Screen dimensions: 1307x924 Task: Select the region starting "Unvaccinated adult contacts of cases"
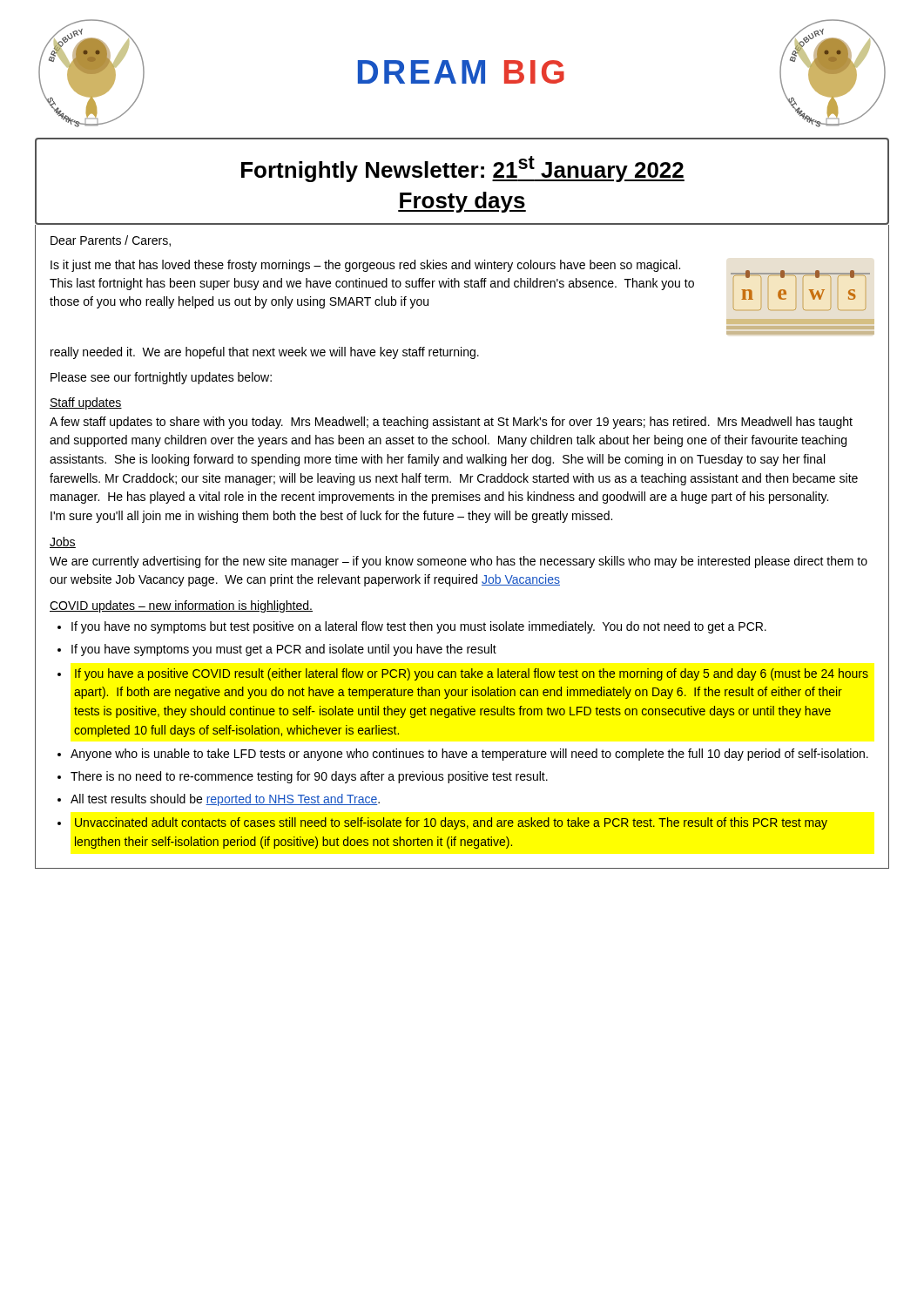(x=451, y=832)
